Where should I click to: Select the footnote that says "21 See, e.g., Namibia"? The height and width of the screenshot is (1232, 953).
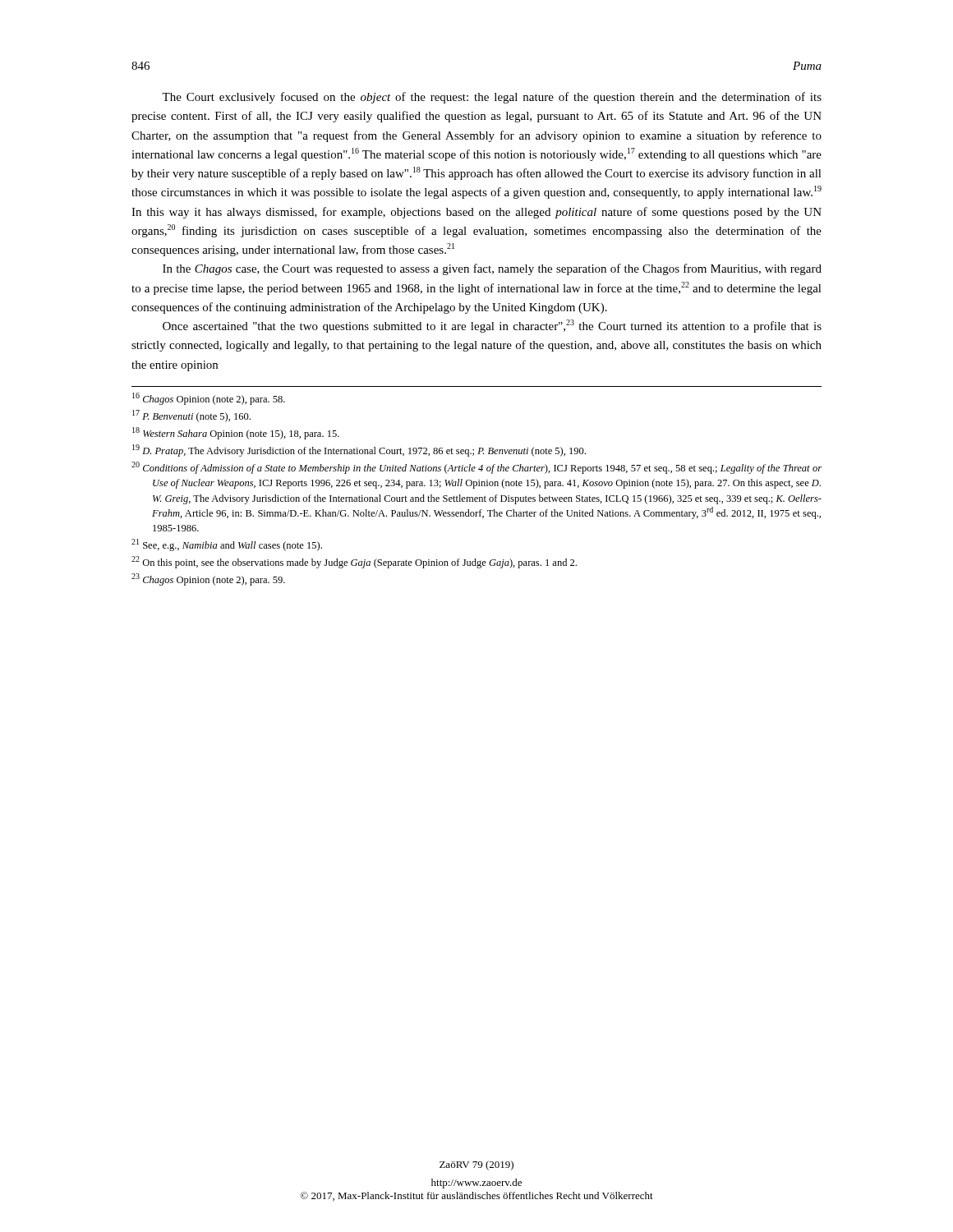[227, 544]
